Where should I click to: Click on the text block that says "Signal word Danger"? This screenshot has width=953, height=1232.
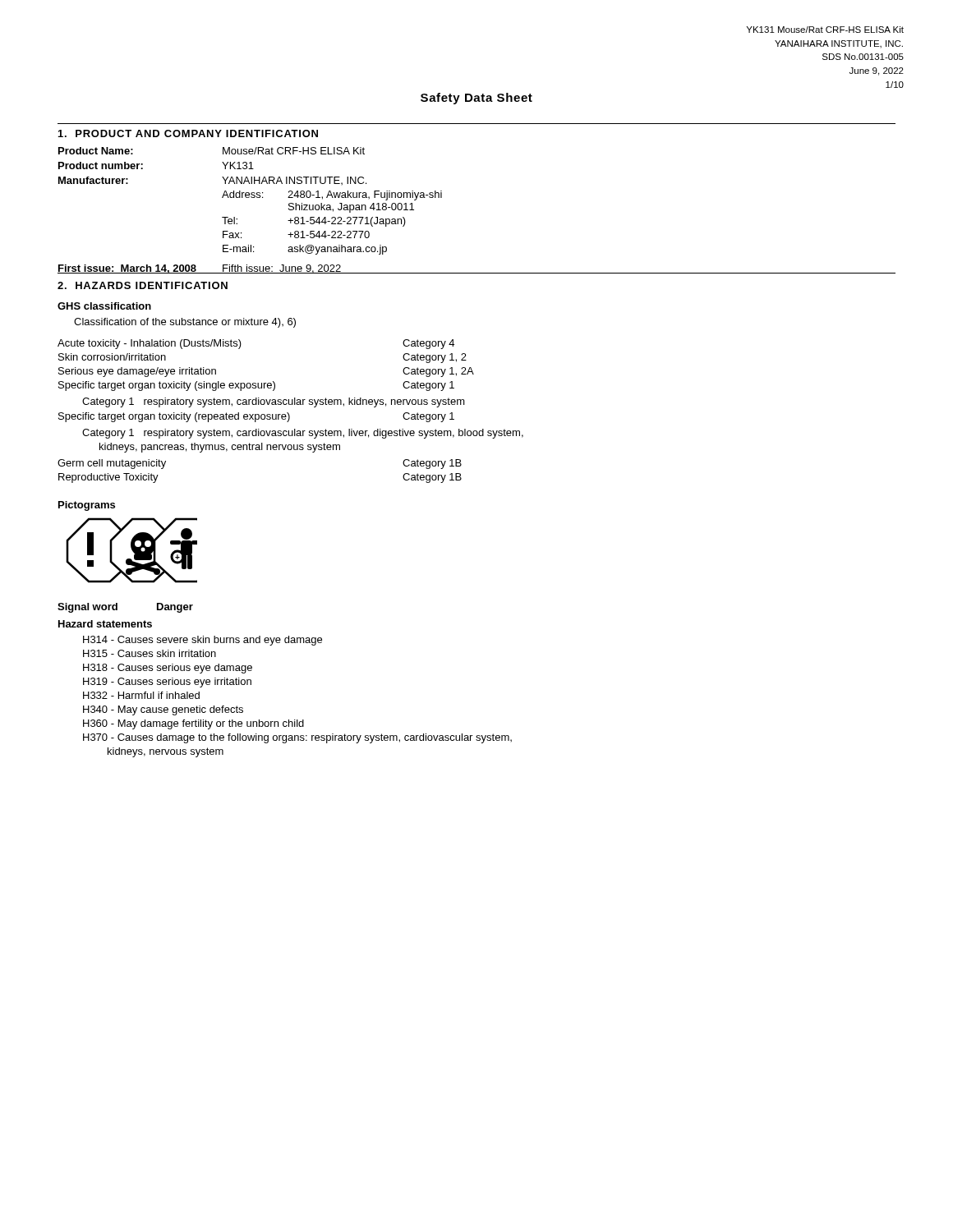tap(82, 607)
